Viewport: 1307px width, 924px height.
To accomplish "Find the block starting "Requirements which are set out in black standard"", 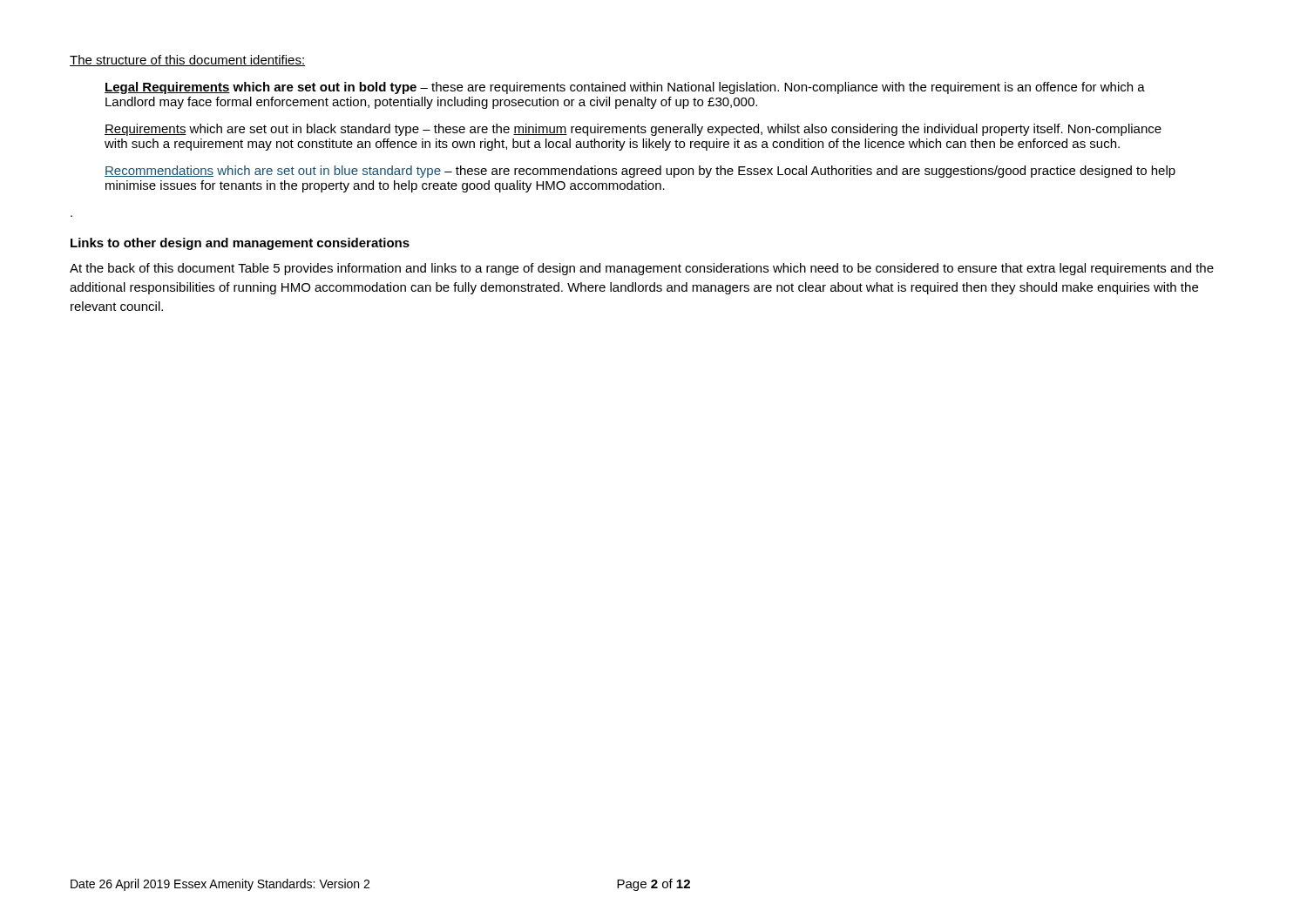I will [633, 136].
